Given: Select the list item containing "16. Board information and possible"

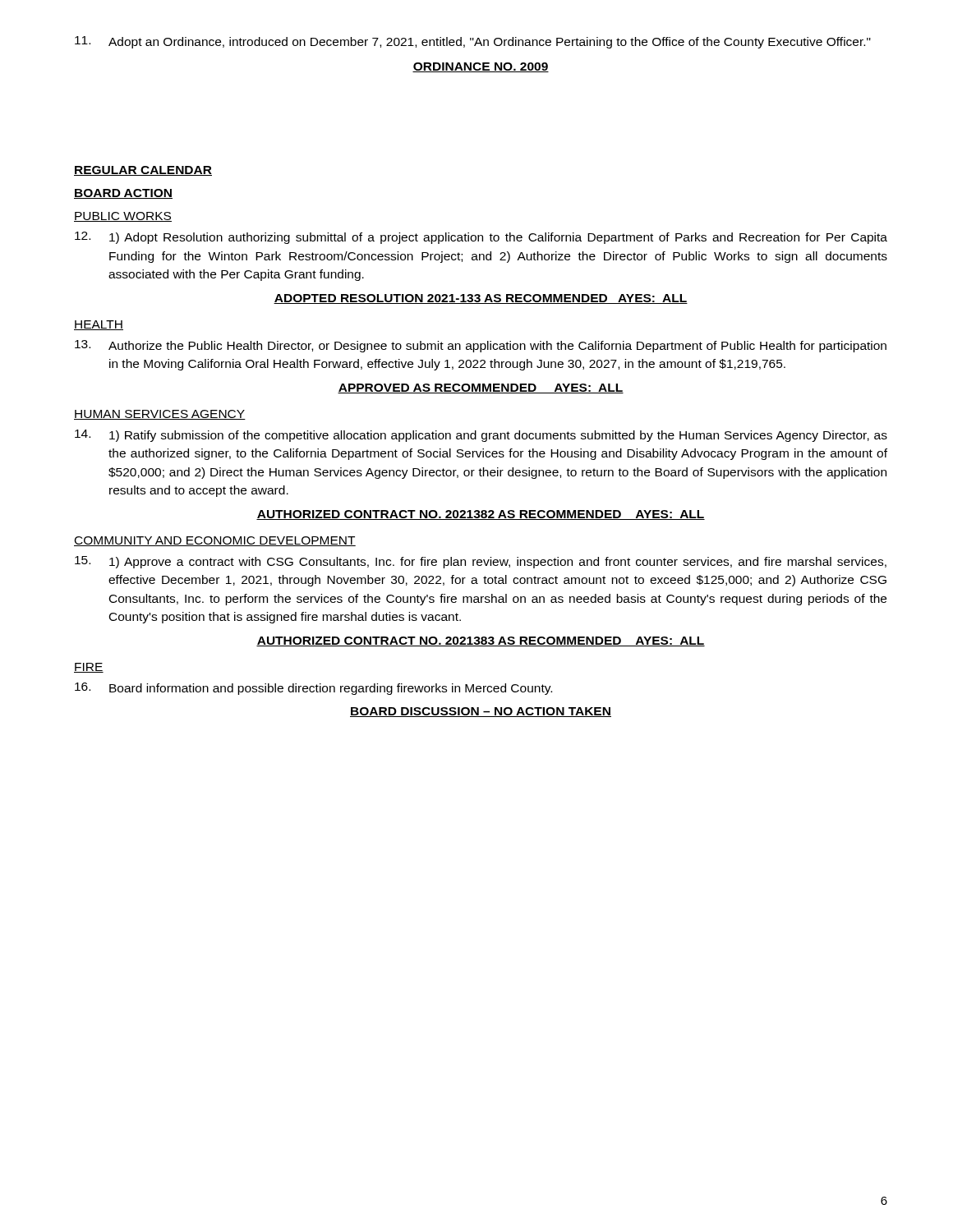Looking at the screenshot, I should pos(481,688).
